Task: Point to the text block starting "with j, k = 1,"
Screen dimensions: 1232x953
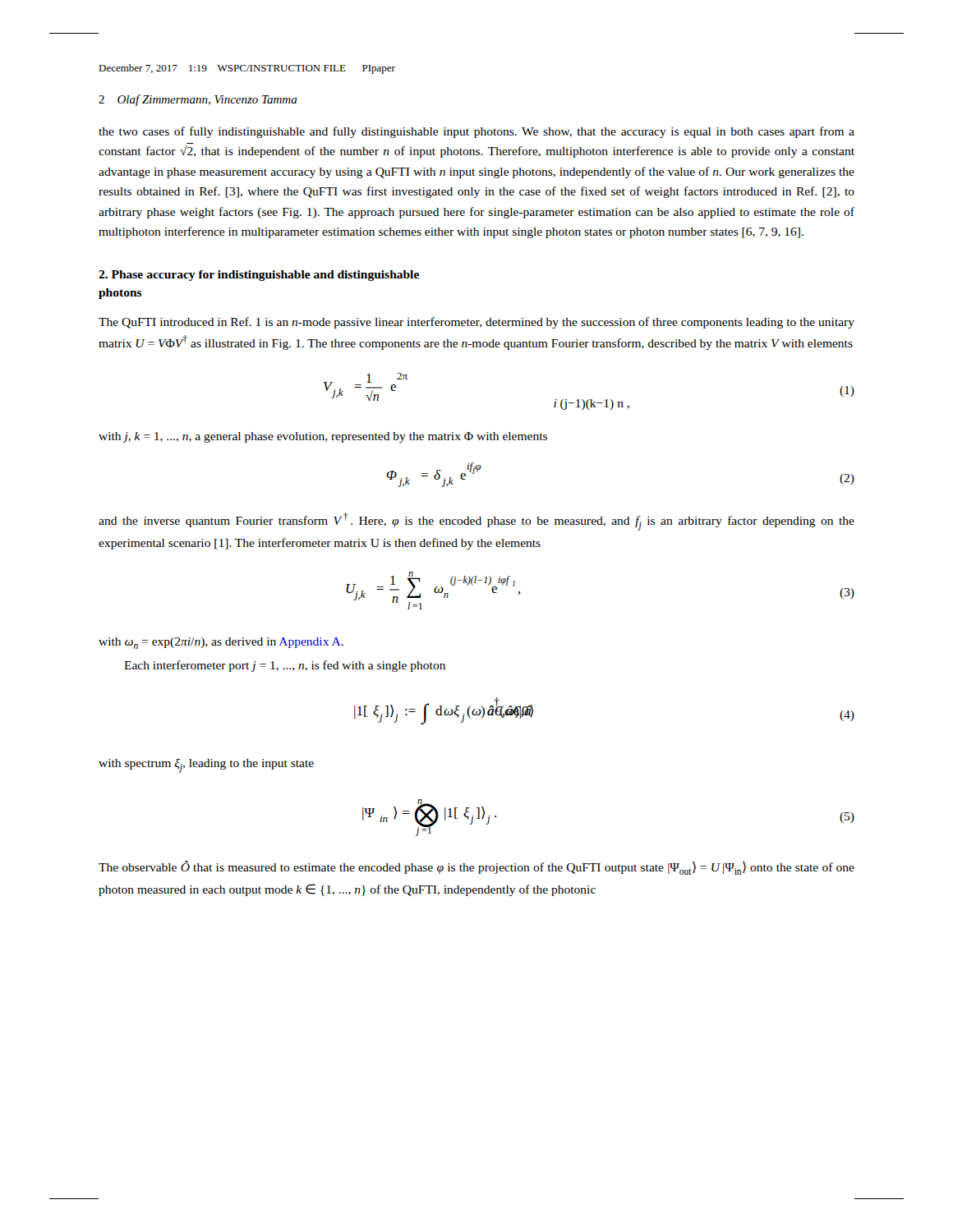Action: pos(476,437)
